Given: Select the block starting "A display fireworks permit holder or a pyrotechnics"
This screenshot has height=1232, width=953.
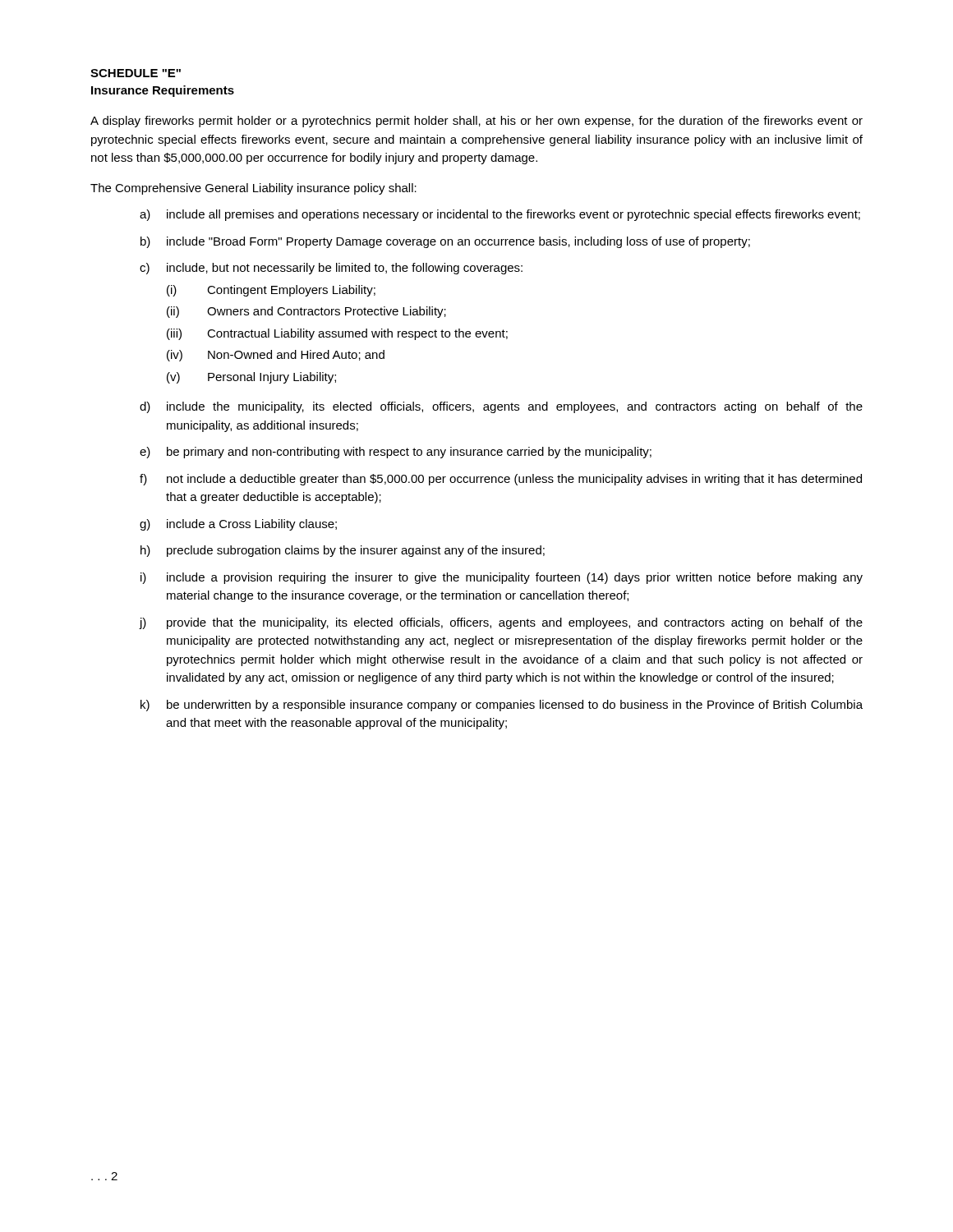Looking at the screenshot, I should 476,139.
